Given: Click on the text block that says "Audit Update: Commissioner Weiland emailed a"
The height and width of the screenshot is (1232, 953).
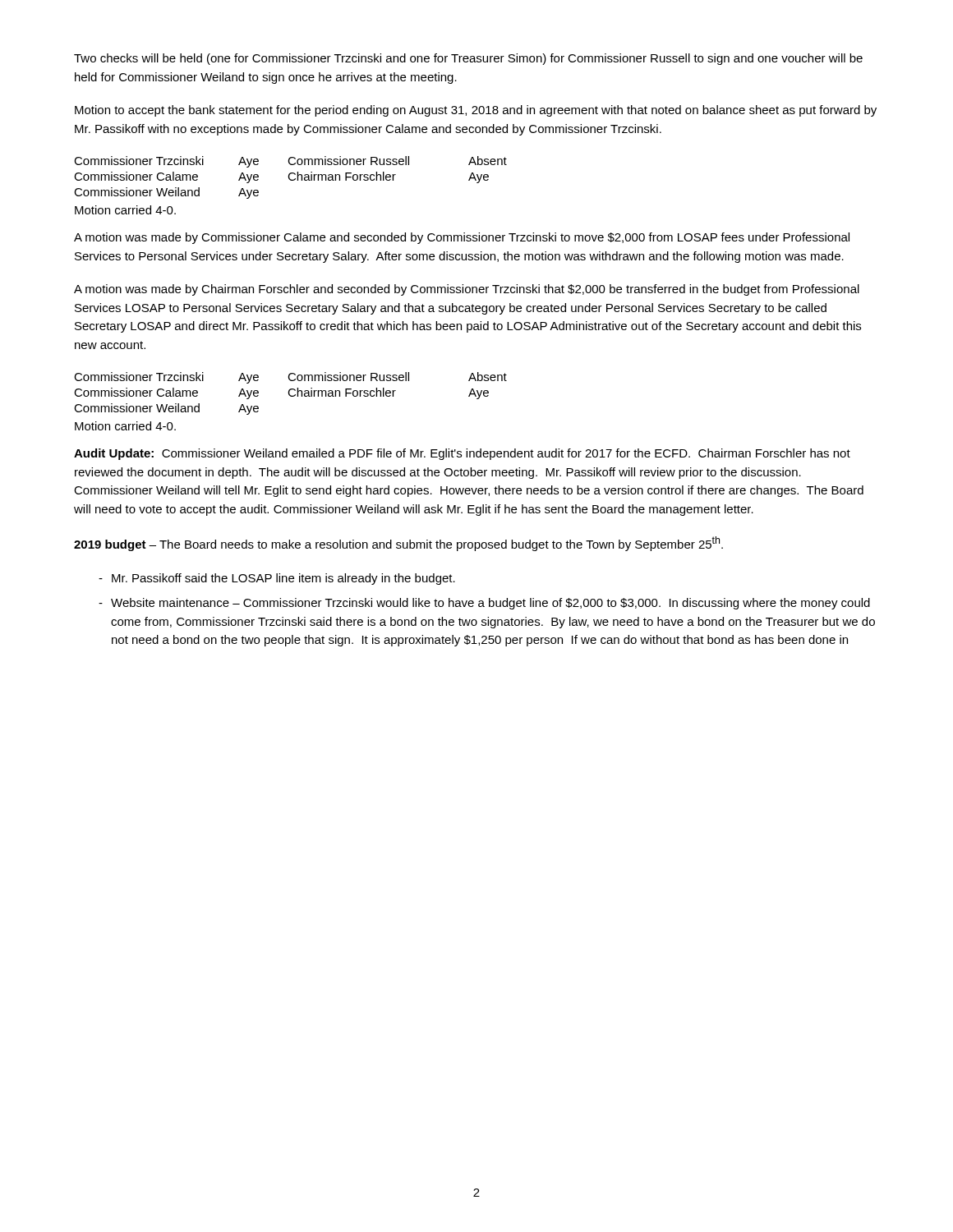Looking at the screenshot, I should [x=469, y=481].
